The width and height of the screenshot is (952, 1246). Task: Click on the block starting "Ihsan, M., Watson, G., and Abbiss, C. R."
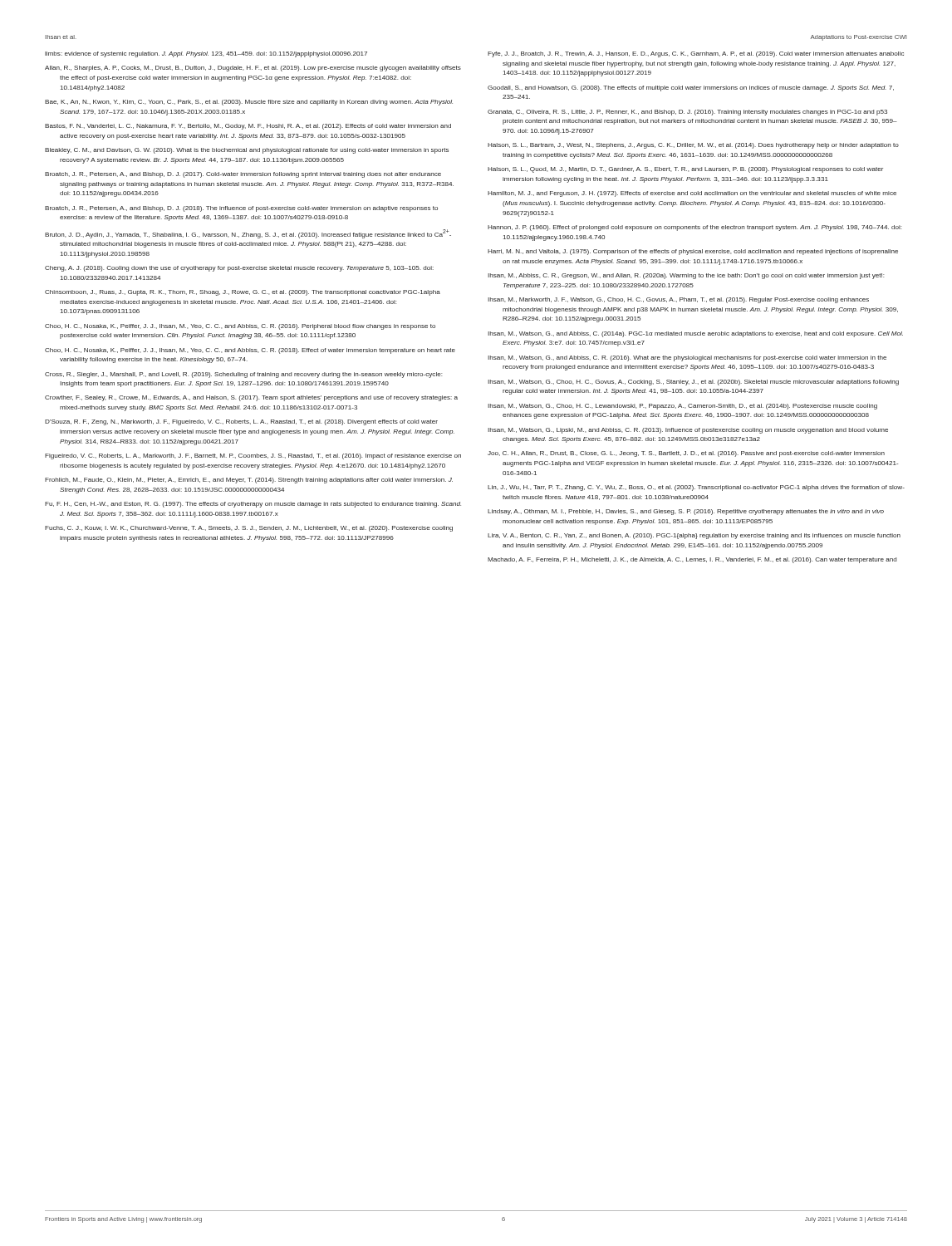[x=687, y=362]
